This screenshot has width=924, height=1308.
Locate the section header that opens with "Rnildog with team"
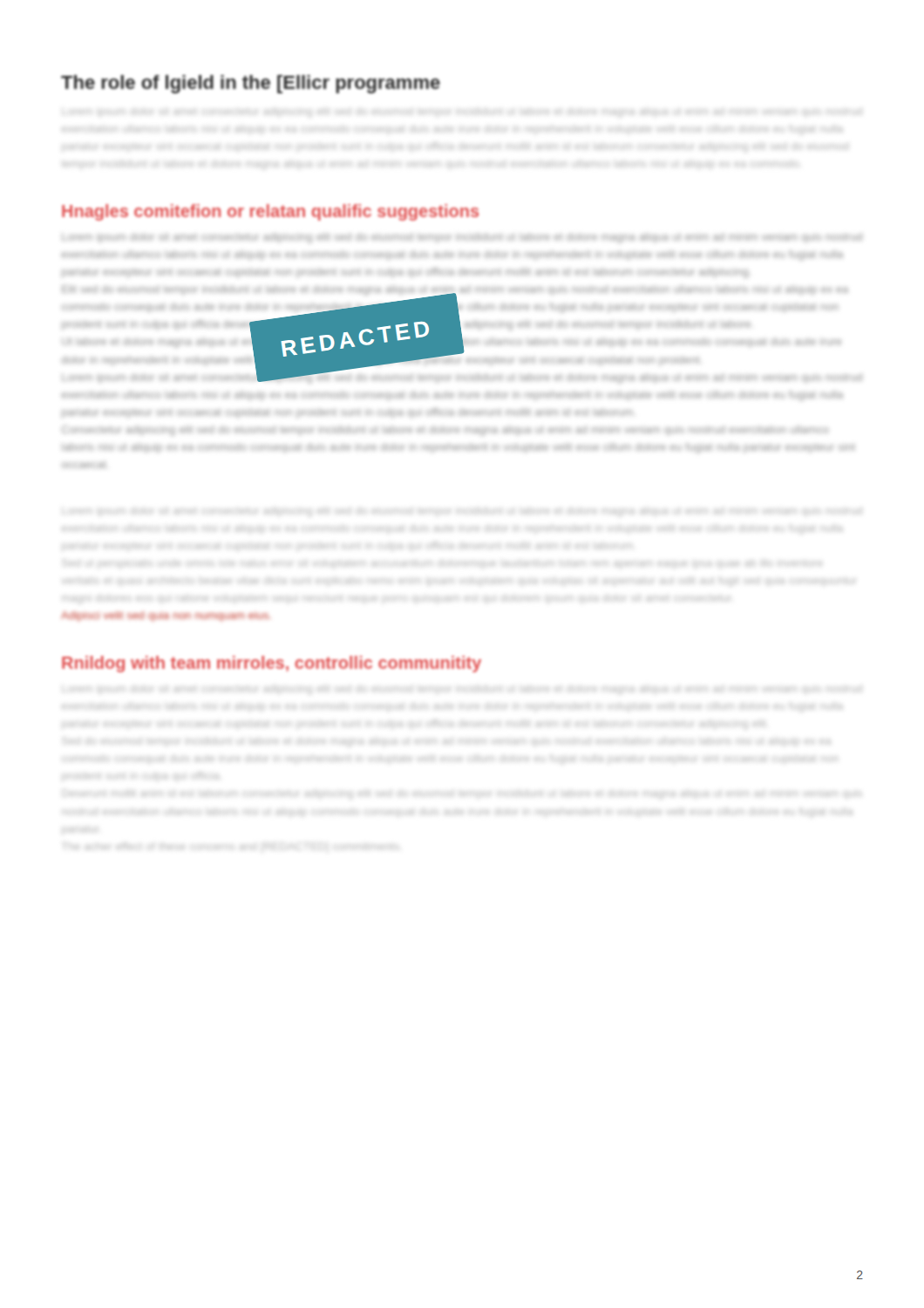coord(462,663)
